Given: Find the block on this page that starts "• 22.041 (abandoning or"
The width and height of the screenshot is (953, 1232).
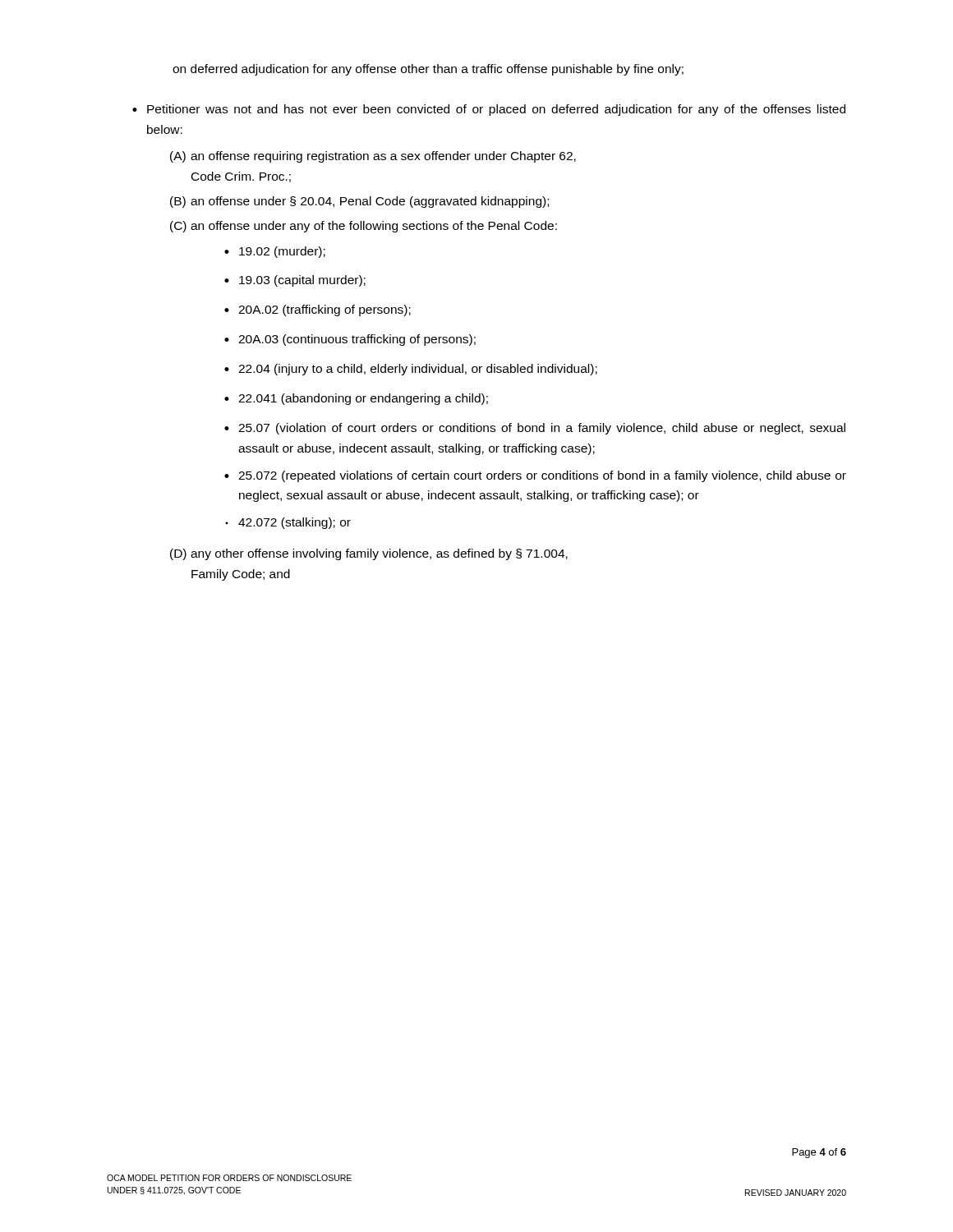Looking at the screenshot, I should coord(356,399).
